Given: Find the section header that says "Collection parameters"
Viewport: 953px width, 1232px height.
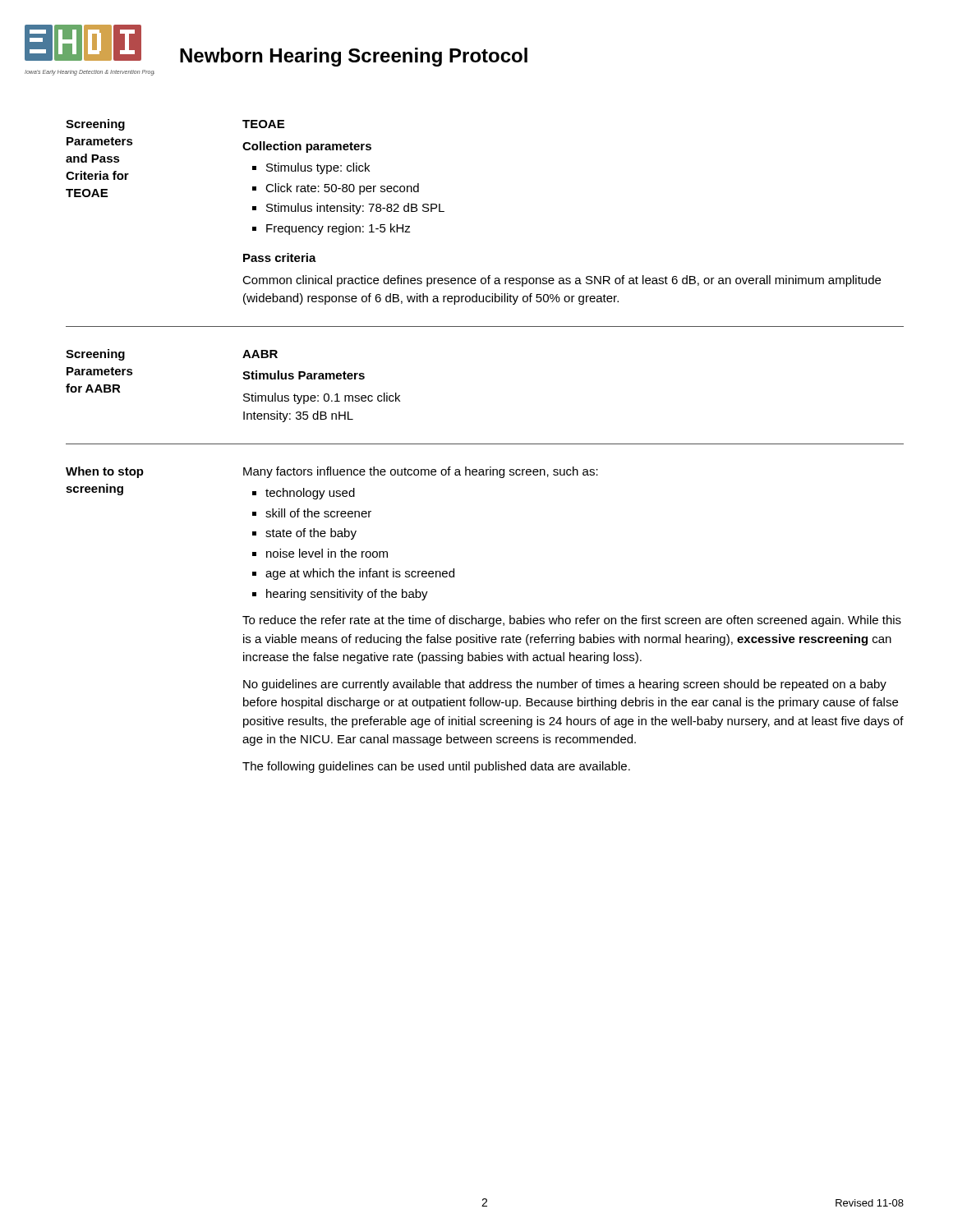Looking at the screenshot, I should [307, 145].
